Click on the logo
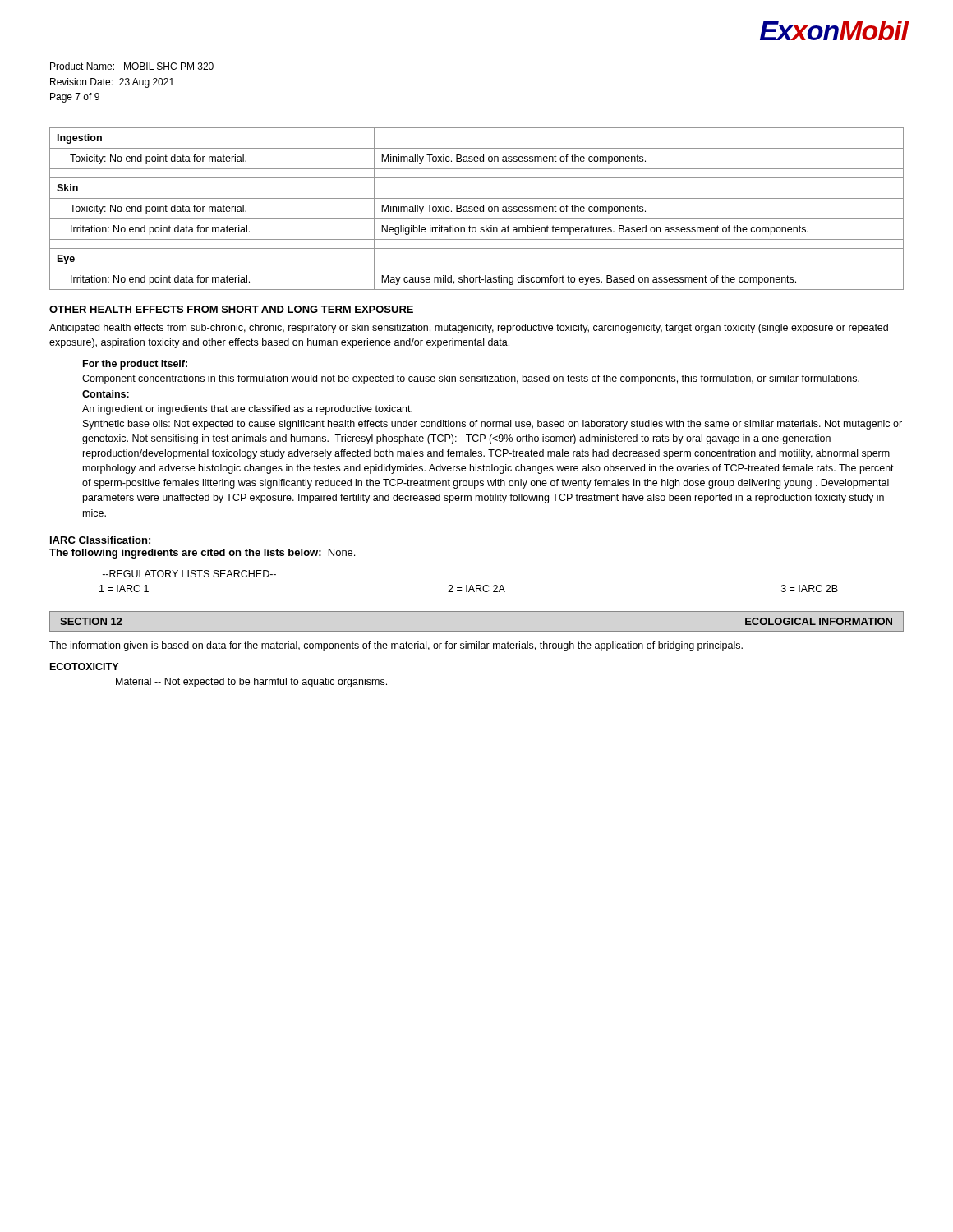This screenshot has width=953, height=1232. pyautogui.click(x=834, y=31)
